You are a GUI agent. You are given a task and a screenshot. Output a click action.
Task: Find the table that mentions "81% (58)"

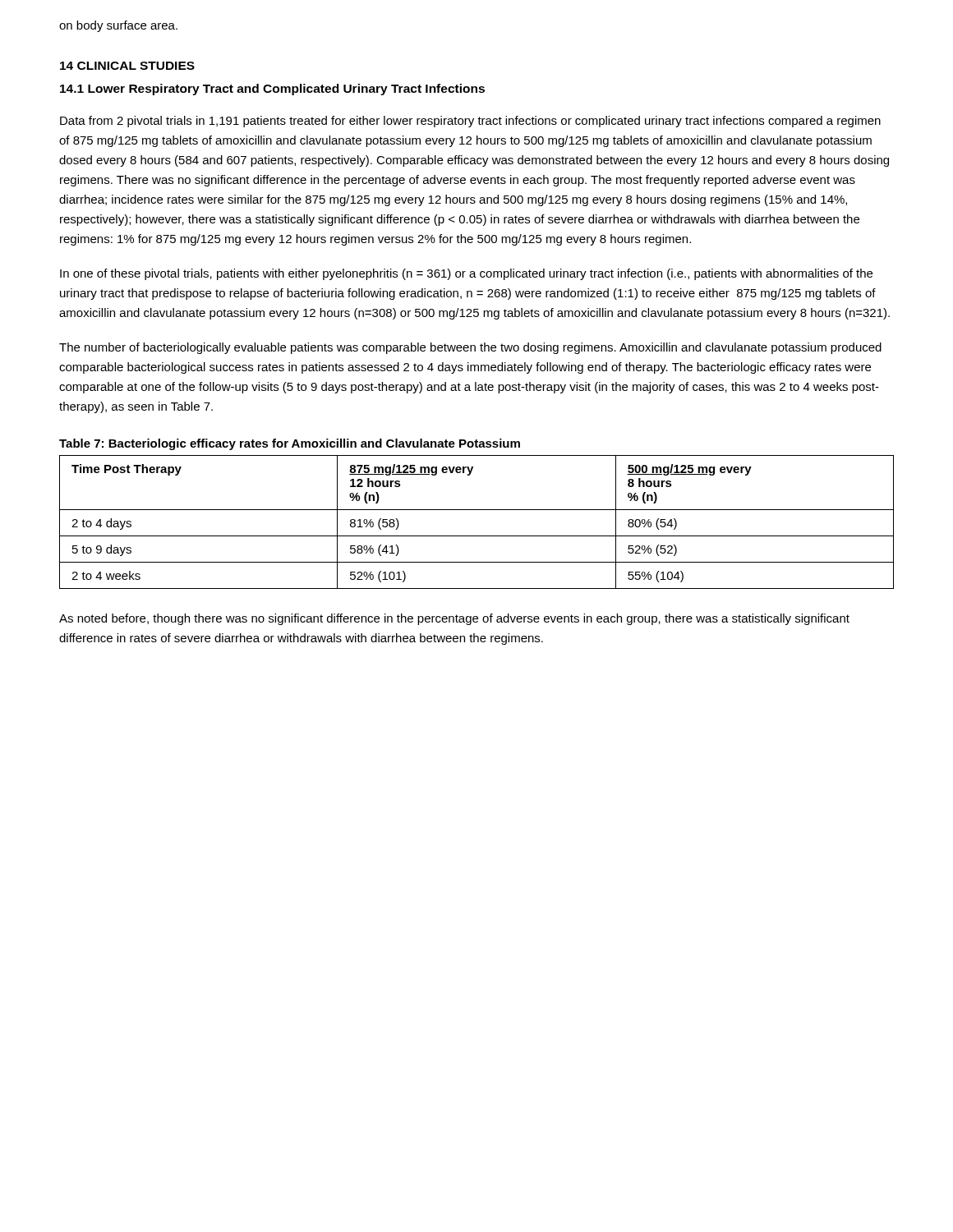pyautogui.click(x=476, y=522)
